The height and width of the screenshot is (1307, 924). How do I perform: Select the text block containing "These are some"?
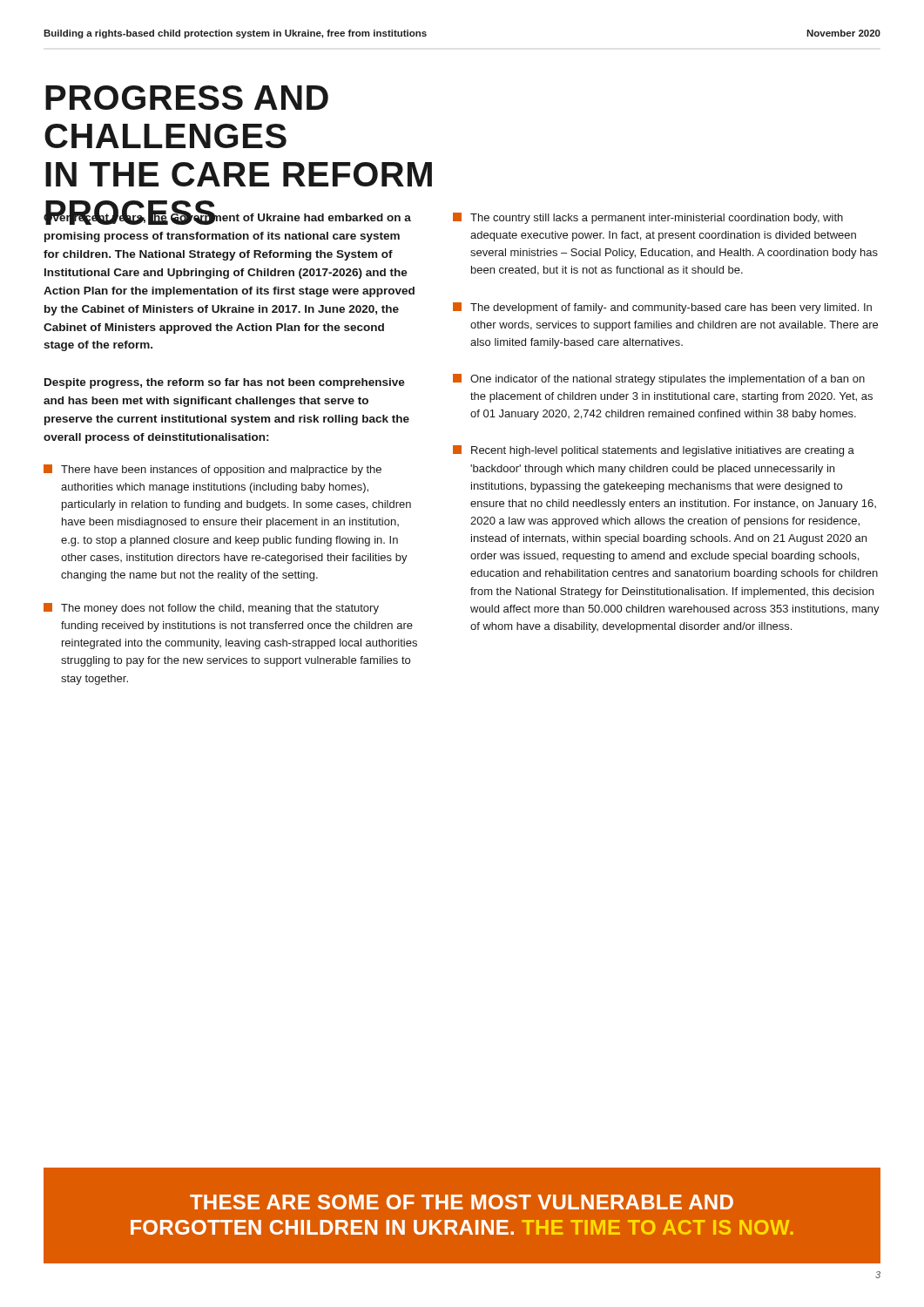click(462, 1216)
